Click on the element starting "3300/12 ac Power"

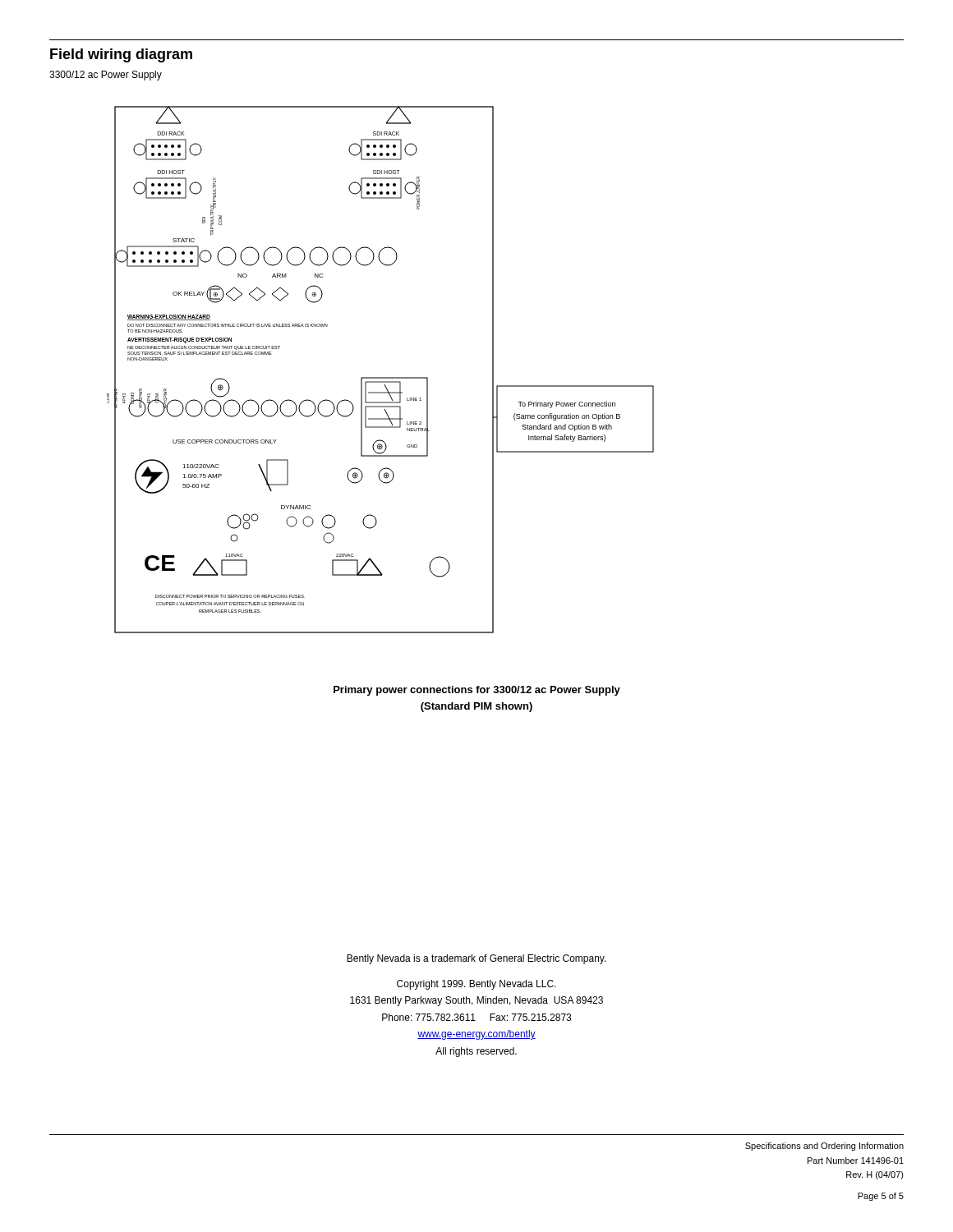click(x=105, y=75)
